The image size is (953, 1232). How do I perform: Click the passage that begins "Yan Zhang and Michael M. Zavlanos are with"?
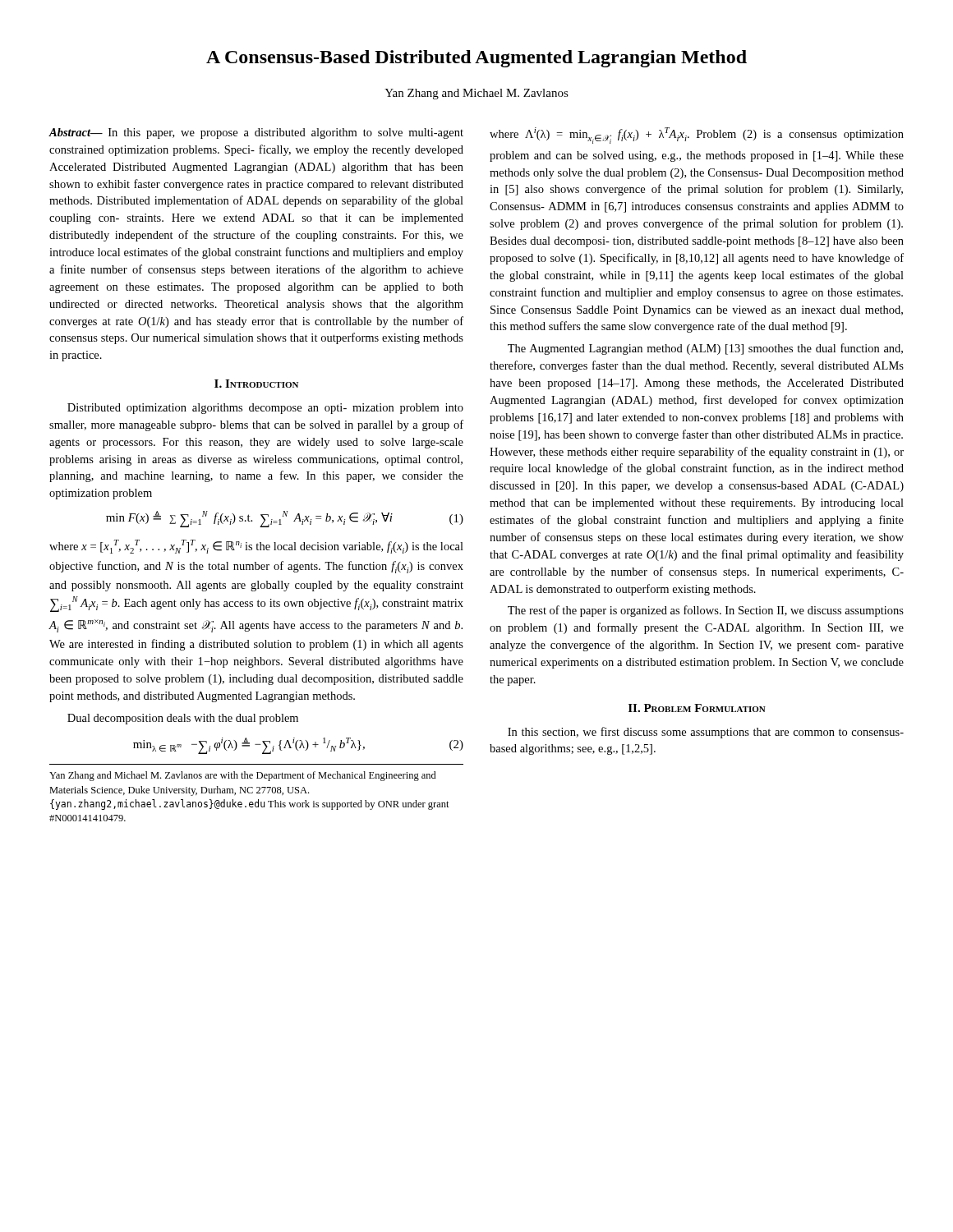pos(249,797)
